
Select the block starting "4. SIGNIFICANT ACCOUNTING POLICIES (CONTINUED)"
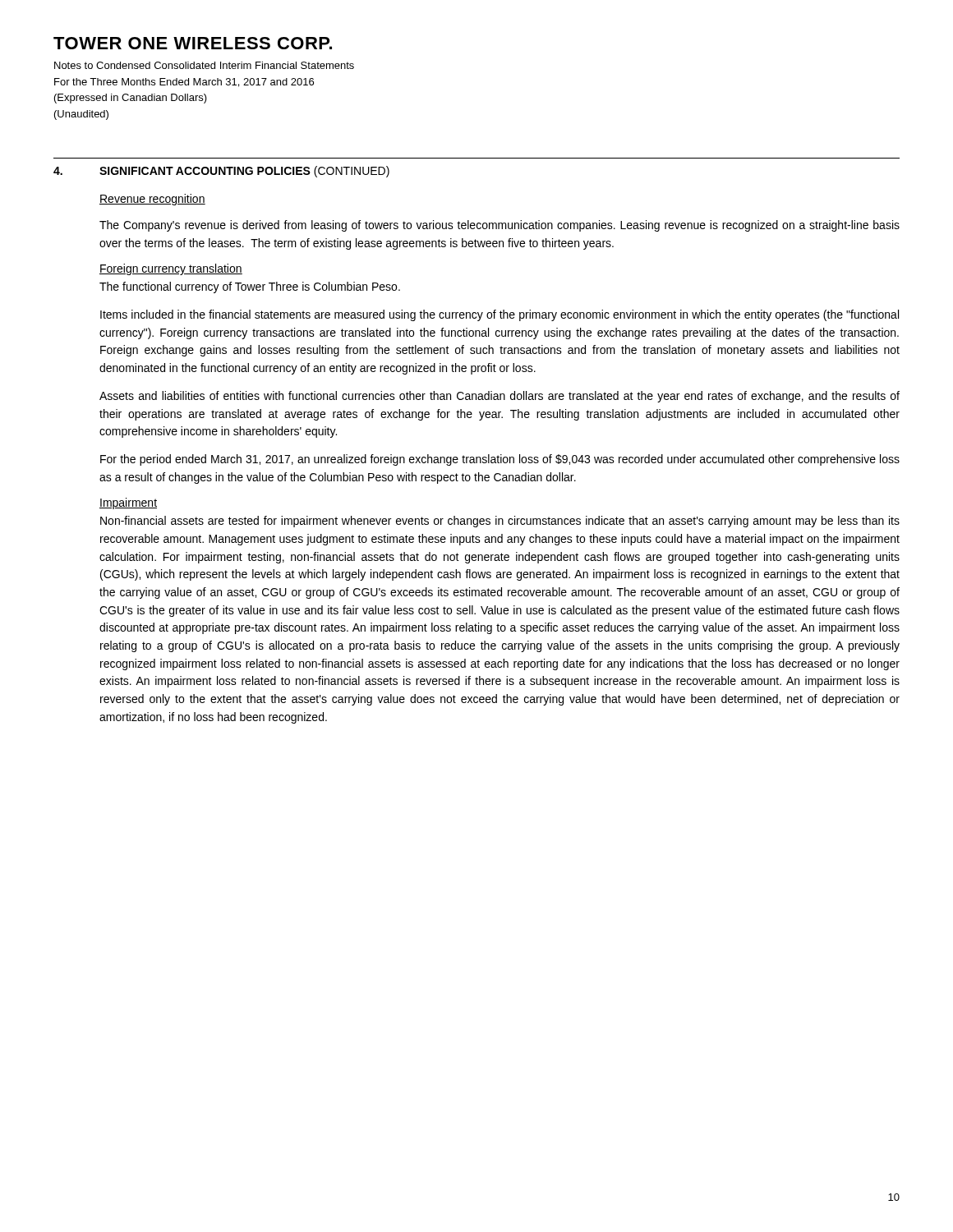[222, 171]
